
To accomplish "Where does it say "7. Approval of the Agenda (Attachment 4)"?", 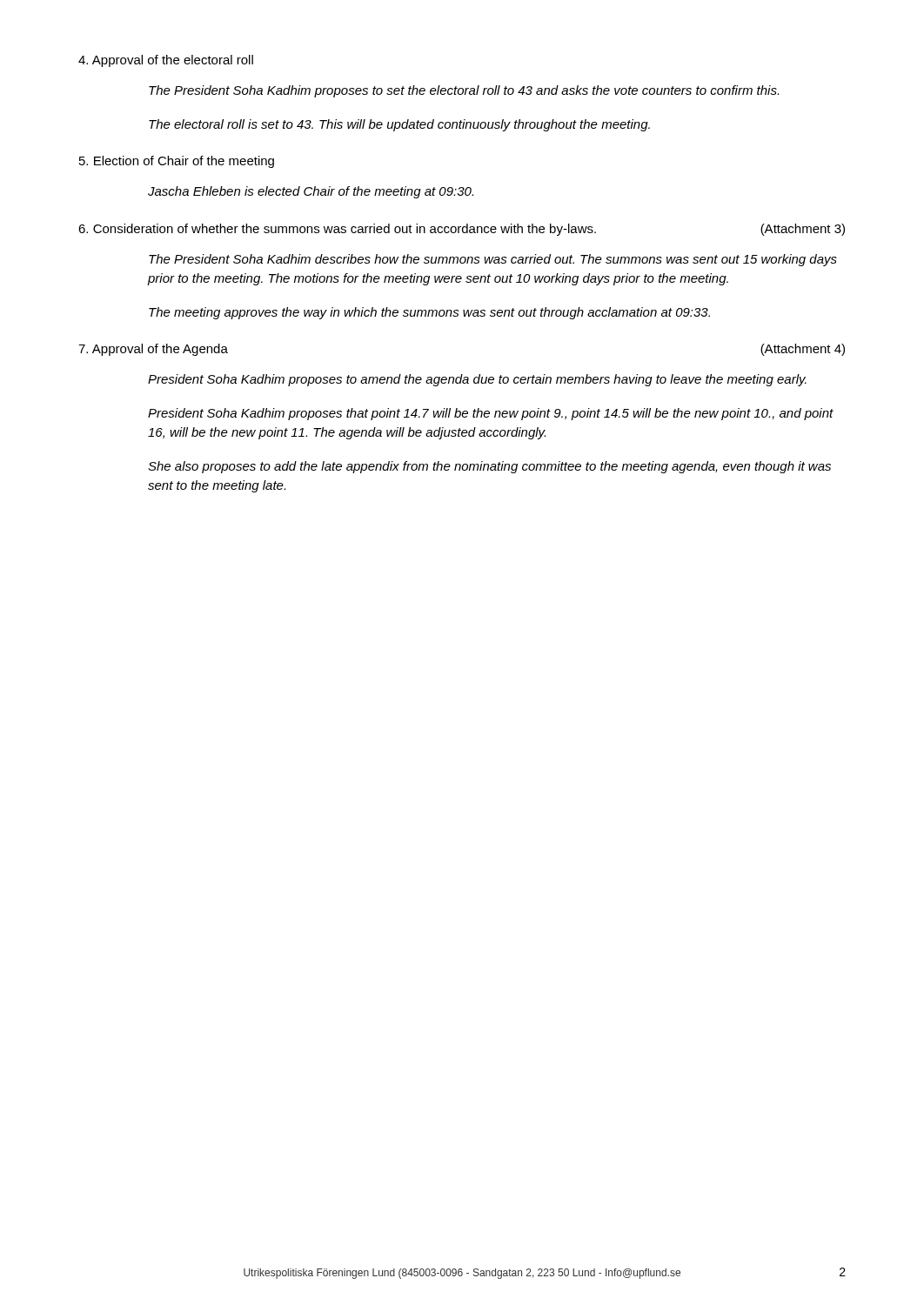I will pos(153,349).
